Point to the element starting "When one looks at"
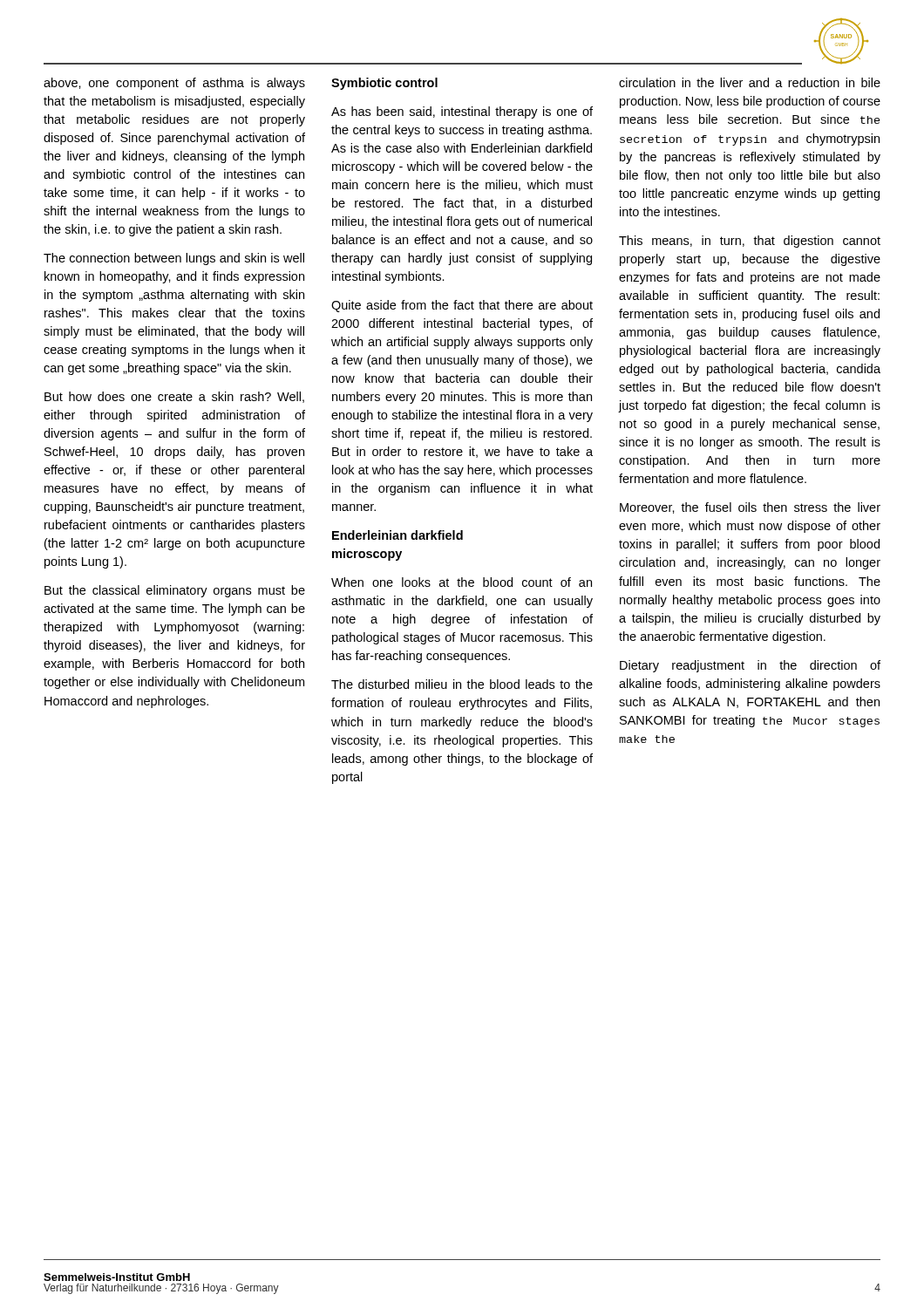Image resolution: width=924 pixels, height=1308 pixels. click(x=462, y=620)
